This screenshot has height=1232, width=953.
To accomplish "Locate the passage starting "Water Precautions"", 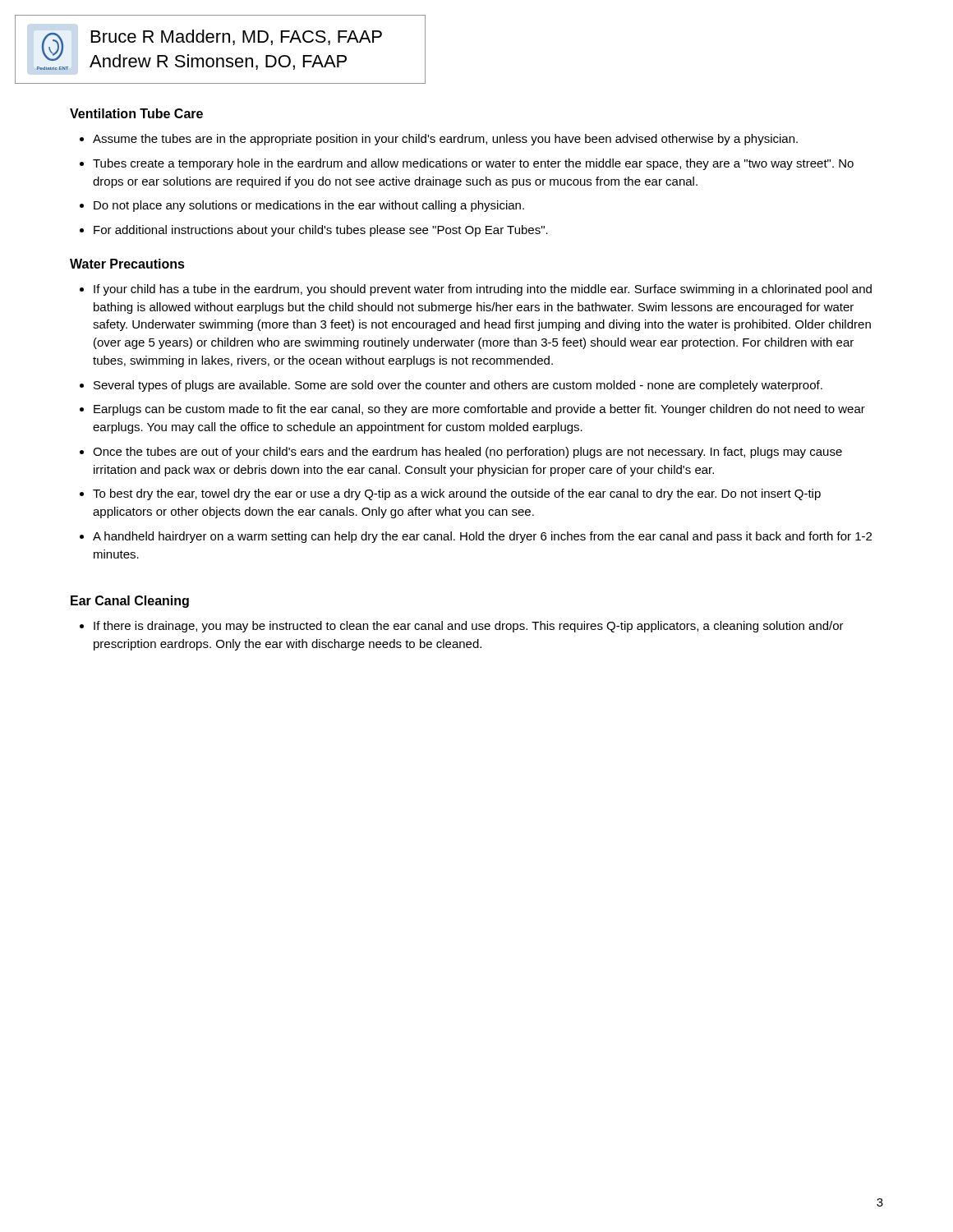I will click(127, 264).
